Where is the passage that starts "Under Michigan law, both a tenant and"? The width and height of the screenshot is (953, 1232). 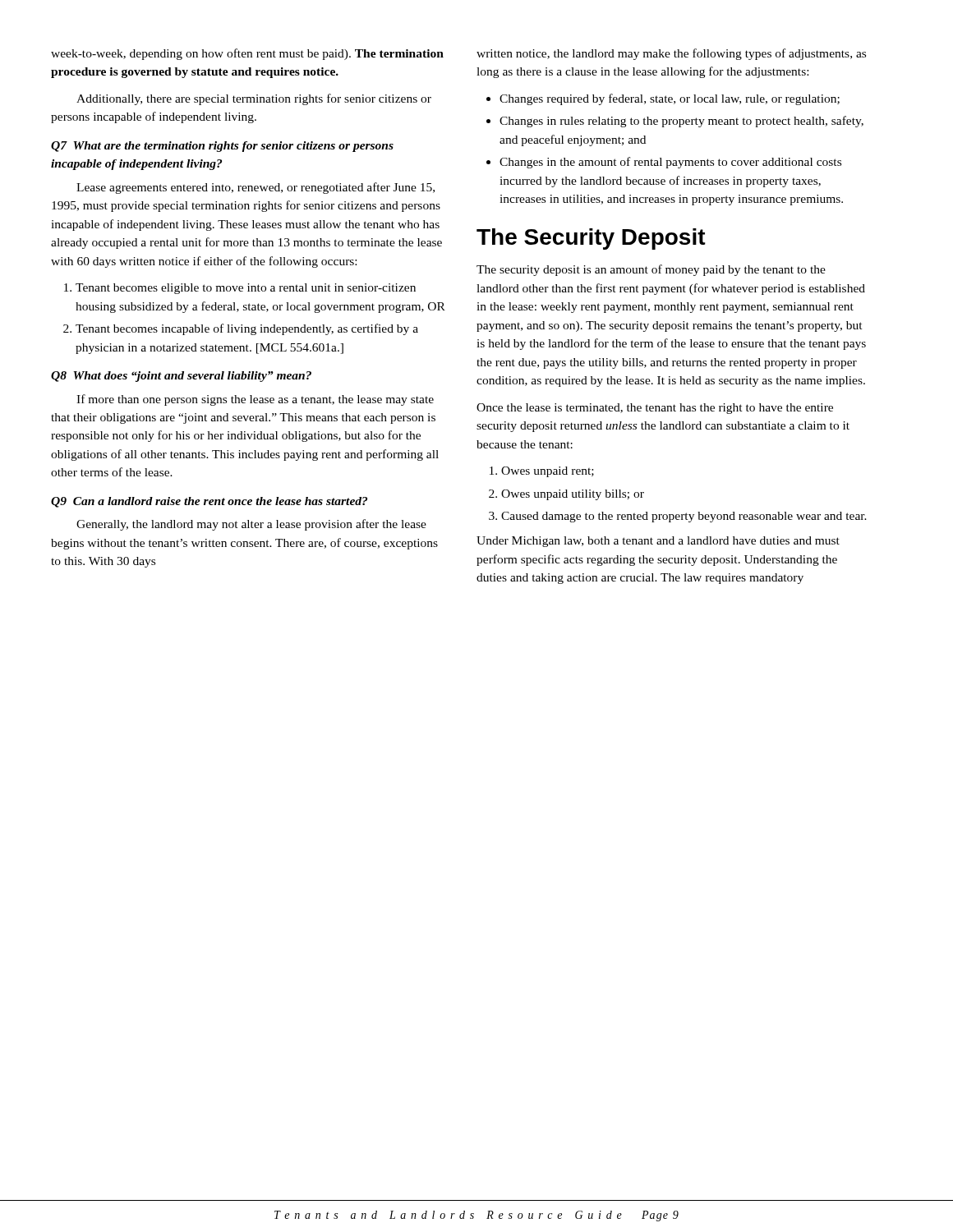pyautogui.click(x=674, y=559)
